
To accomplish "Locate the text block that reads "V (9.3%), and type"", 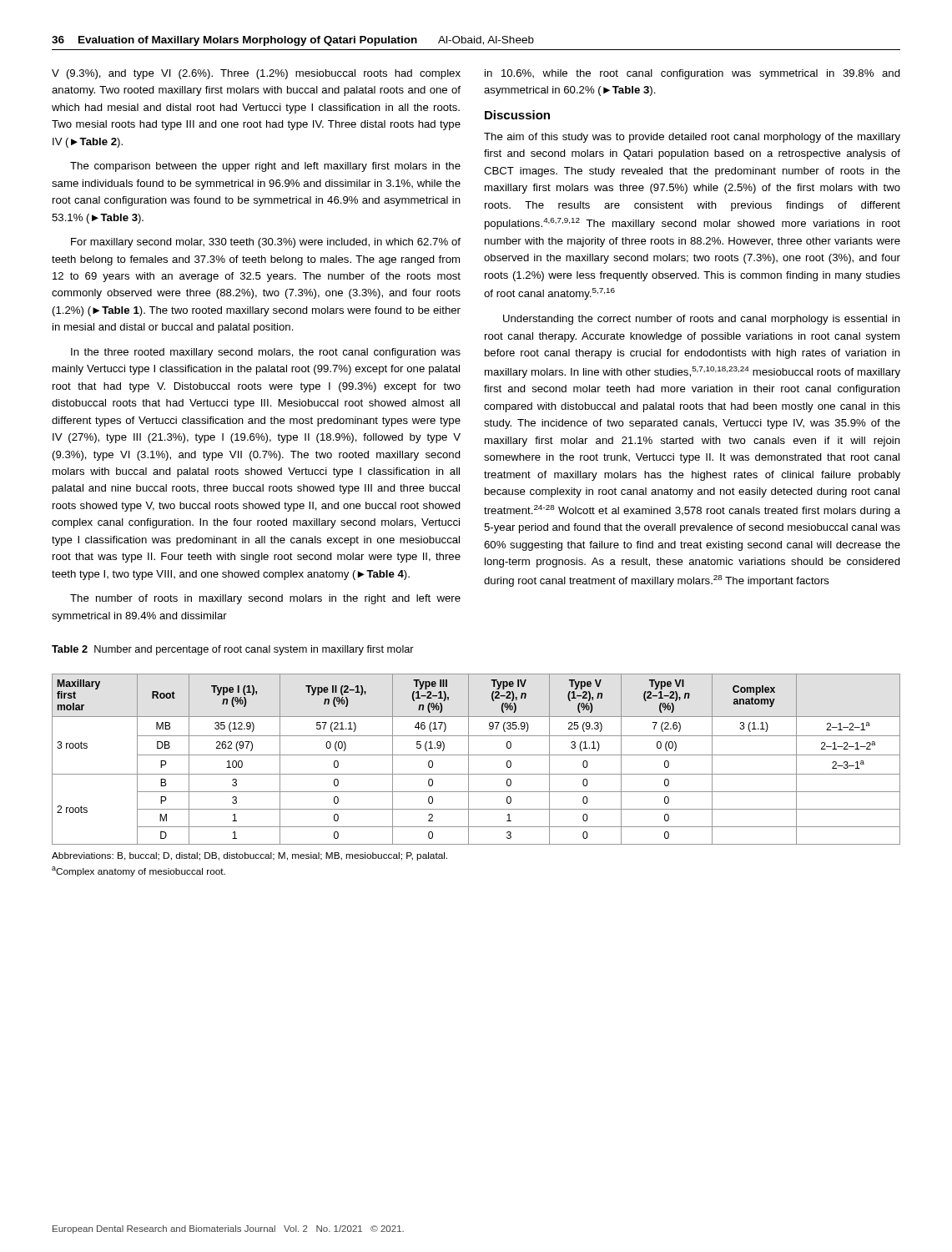I will (x=256, y=345).
